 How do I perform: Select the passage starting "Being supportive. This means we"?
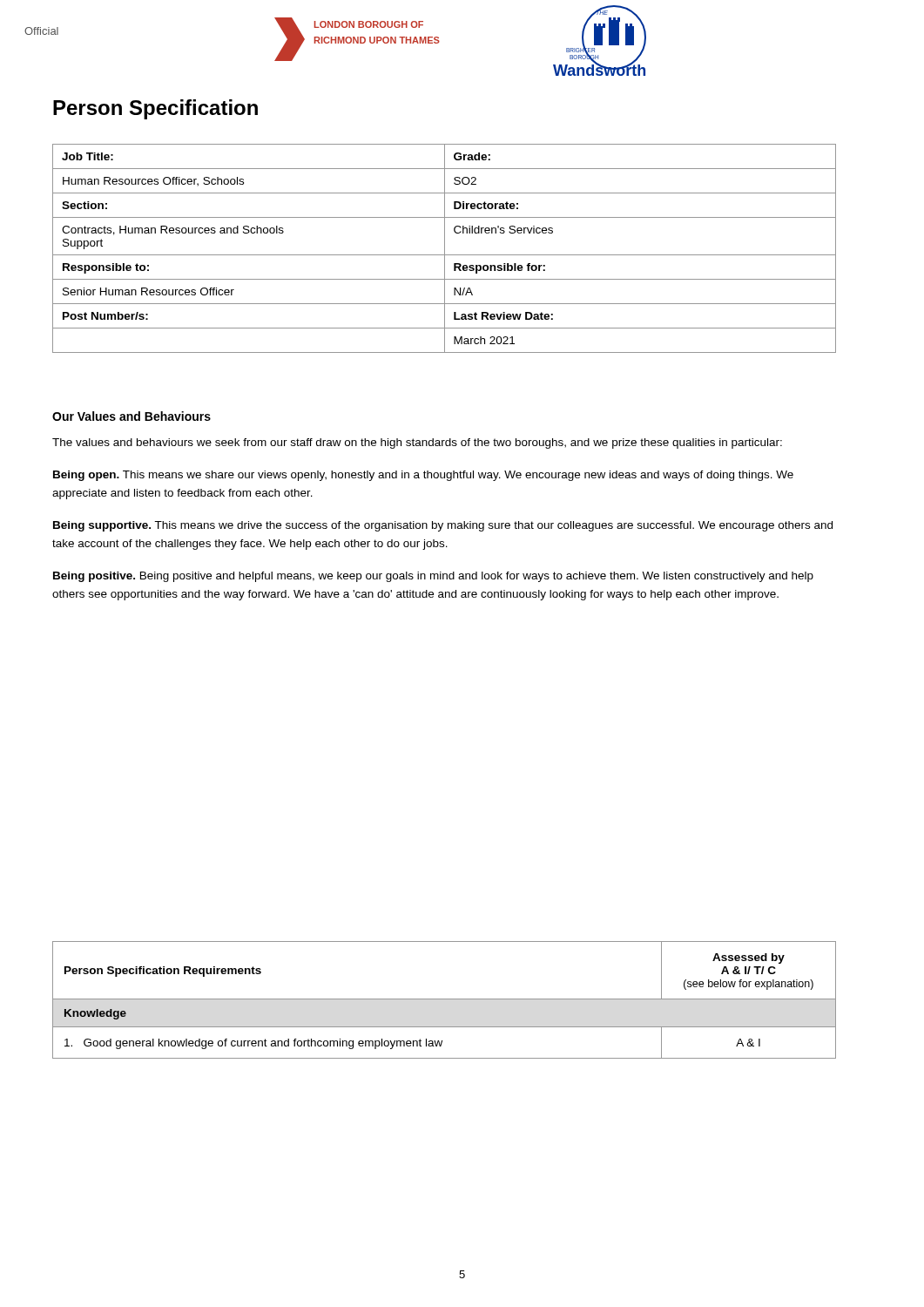pyautogui.click(x=443, y=534)
